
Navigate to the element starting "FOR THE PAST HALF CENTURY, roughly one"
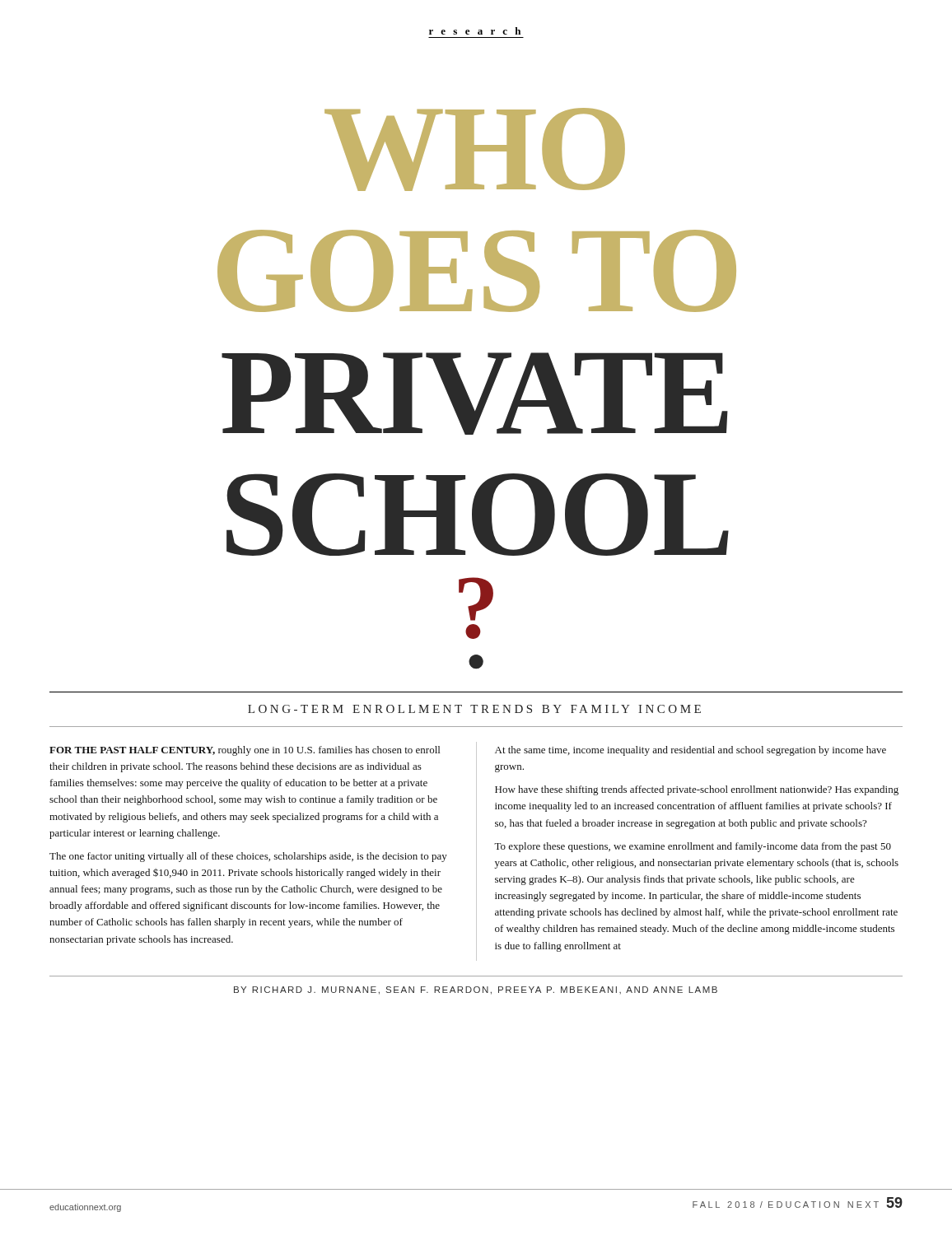[253, 845]
